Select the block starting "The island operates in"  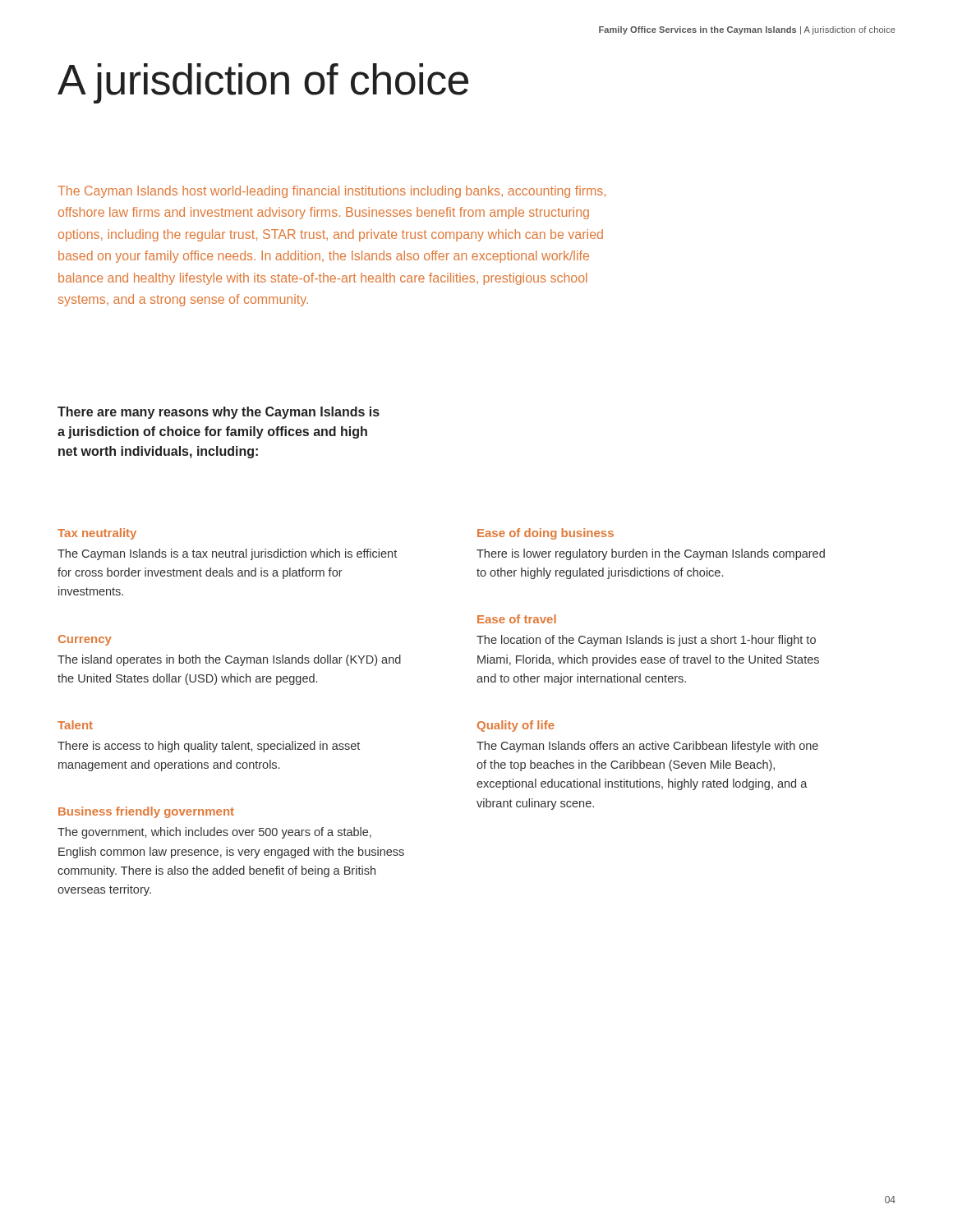pyautogui.click(x=229, y=669)
